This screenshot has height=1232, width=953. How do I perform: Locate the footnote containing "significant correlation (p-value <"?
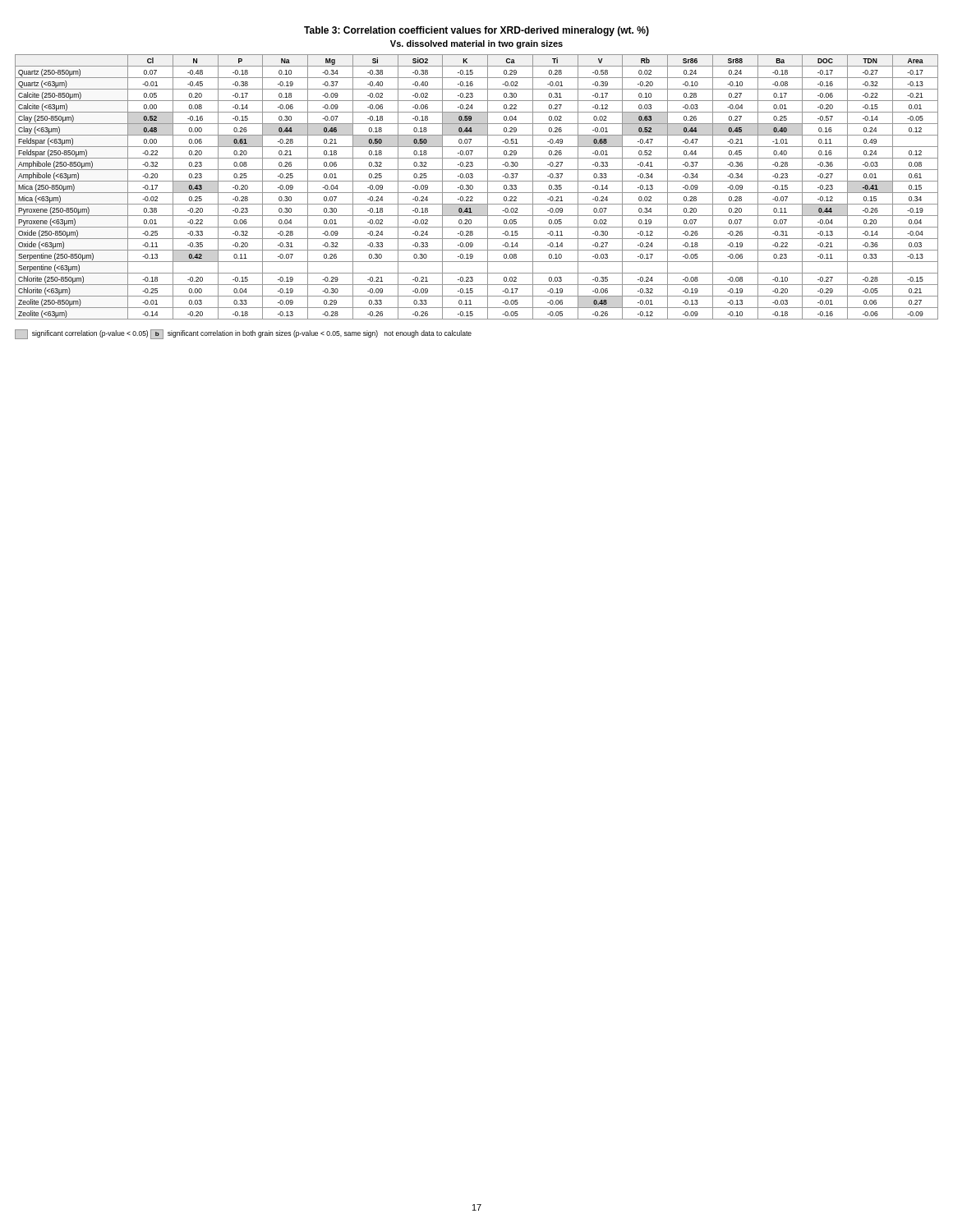click(x=82, y=334)
